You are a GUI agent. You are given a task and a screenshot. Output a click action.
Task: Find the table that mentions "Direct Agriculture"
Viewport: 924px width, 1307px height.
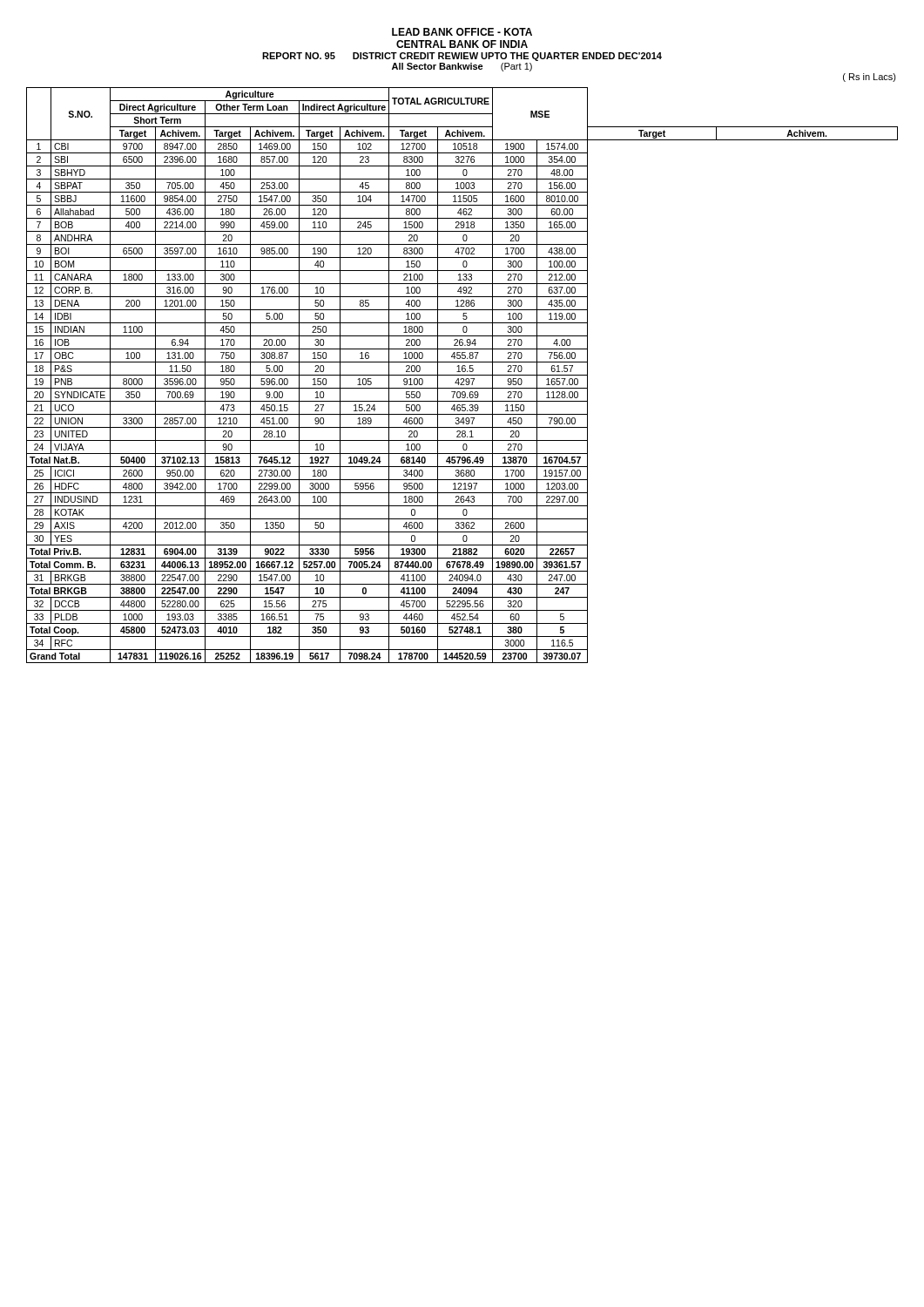click(462, 375)
